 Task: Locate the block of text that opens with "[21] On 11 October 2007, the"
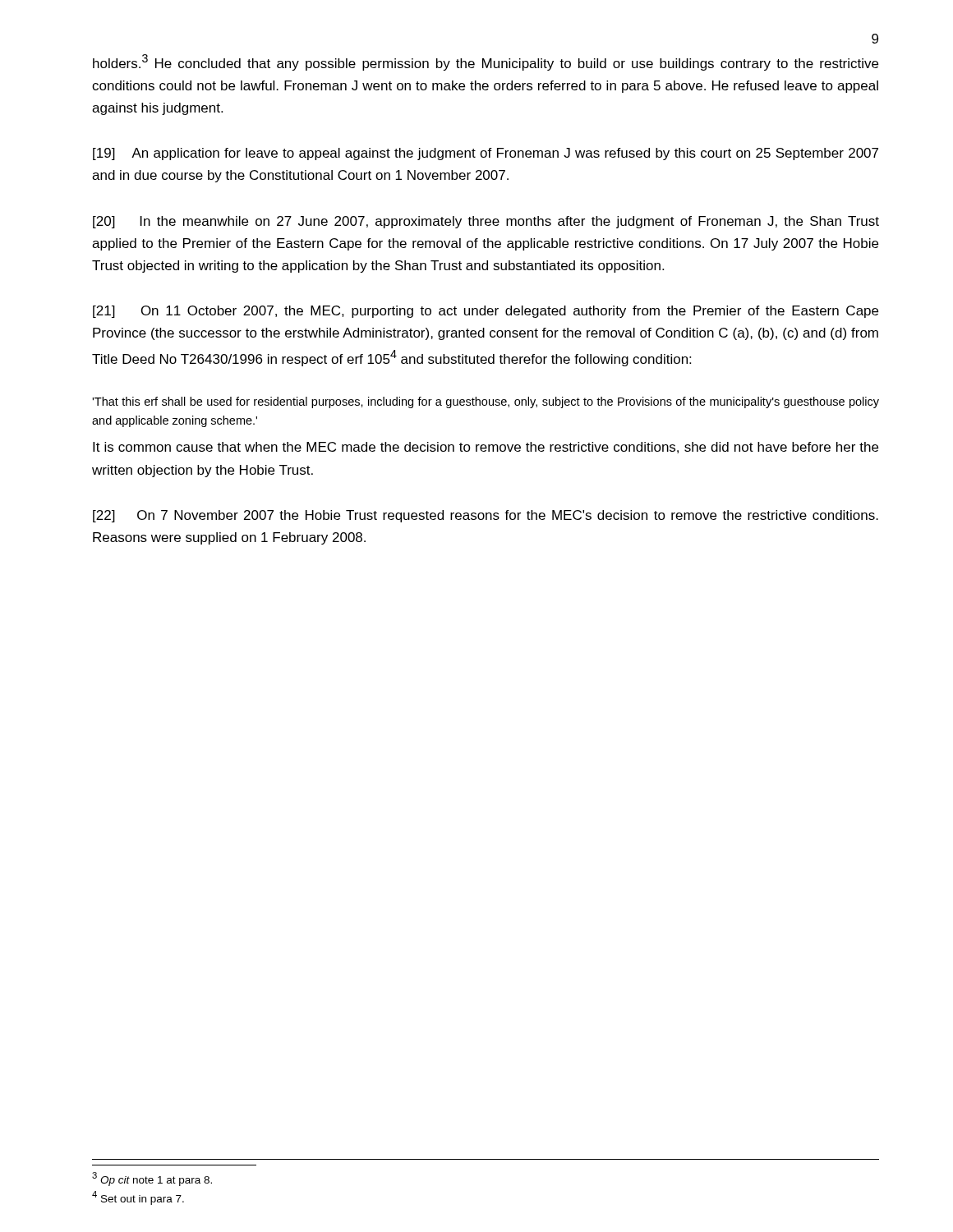pyautogui.click(x=486, y=335)
